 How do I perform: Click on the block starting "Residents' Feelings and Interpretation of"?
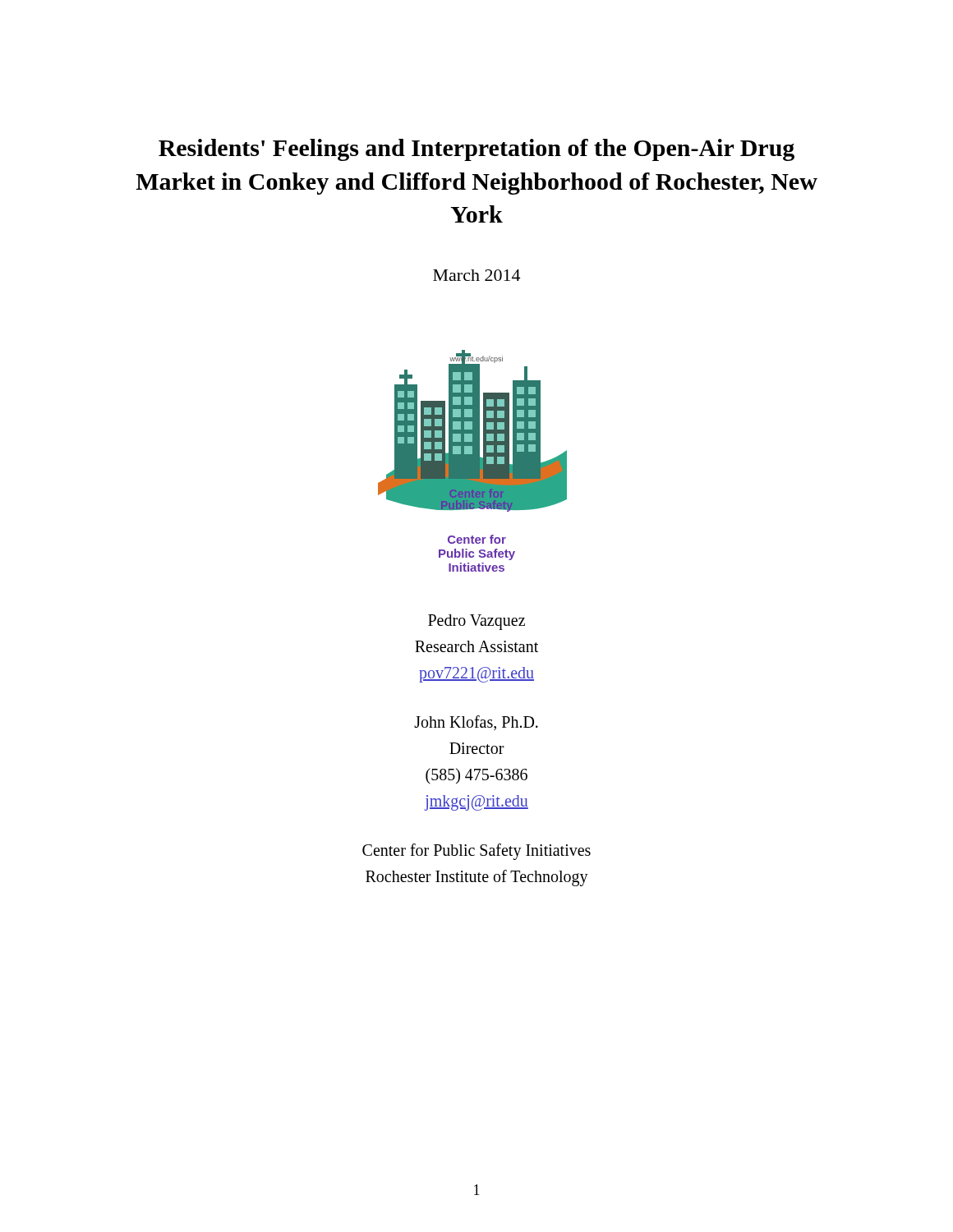[x=476, y=181]
